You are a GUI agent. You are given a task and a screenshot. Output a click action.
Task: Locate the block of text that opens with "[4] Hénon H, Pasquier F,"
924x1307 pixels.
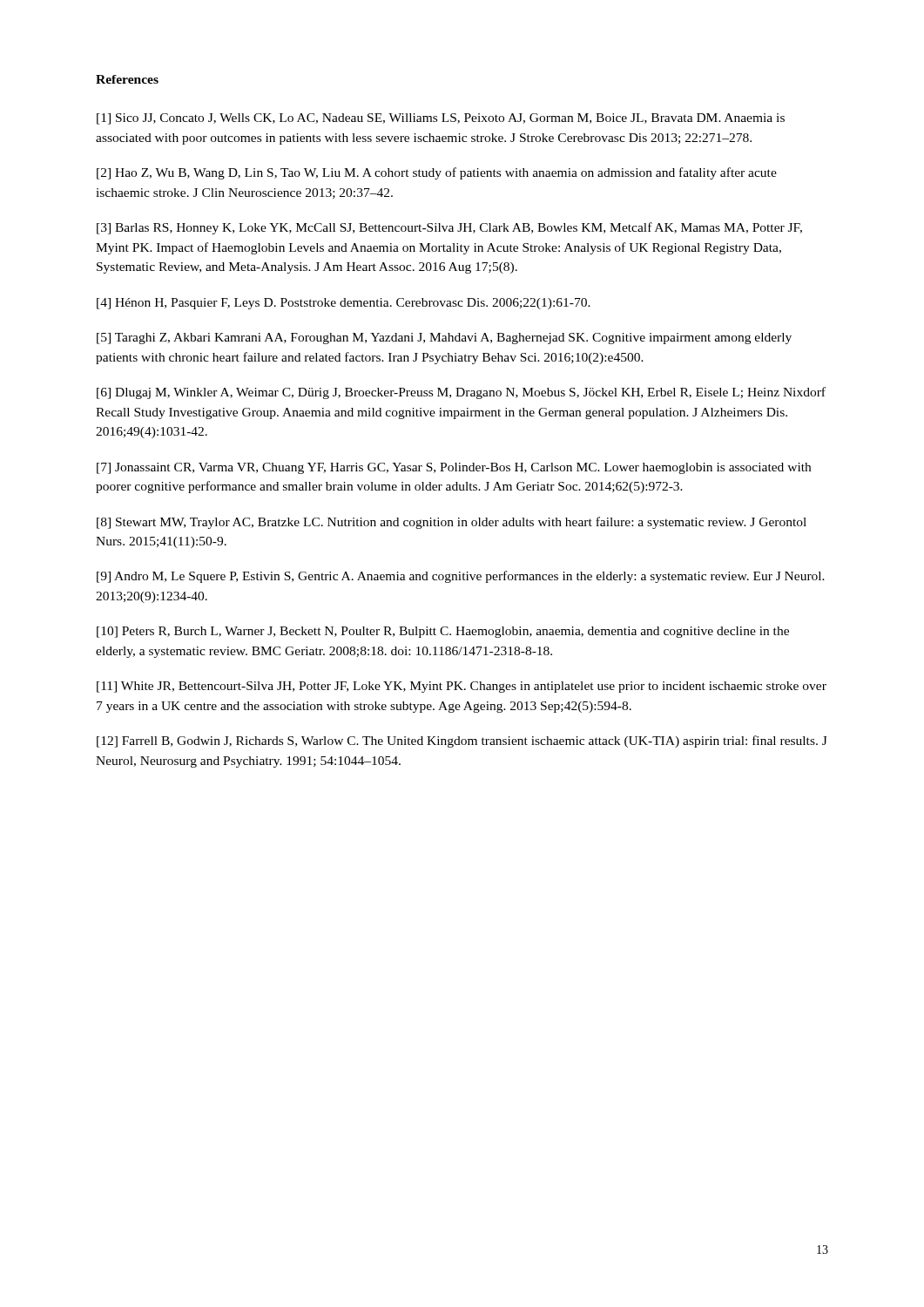point(343,302)
